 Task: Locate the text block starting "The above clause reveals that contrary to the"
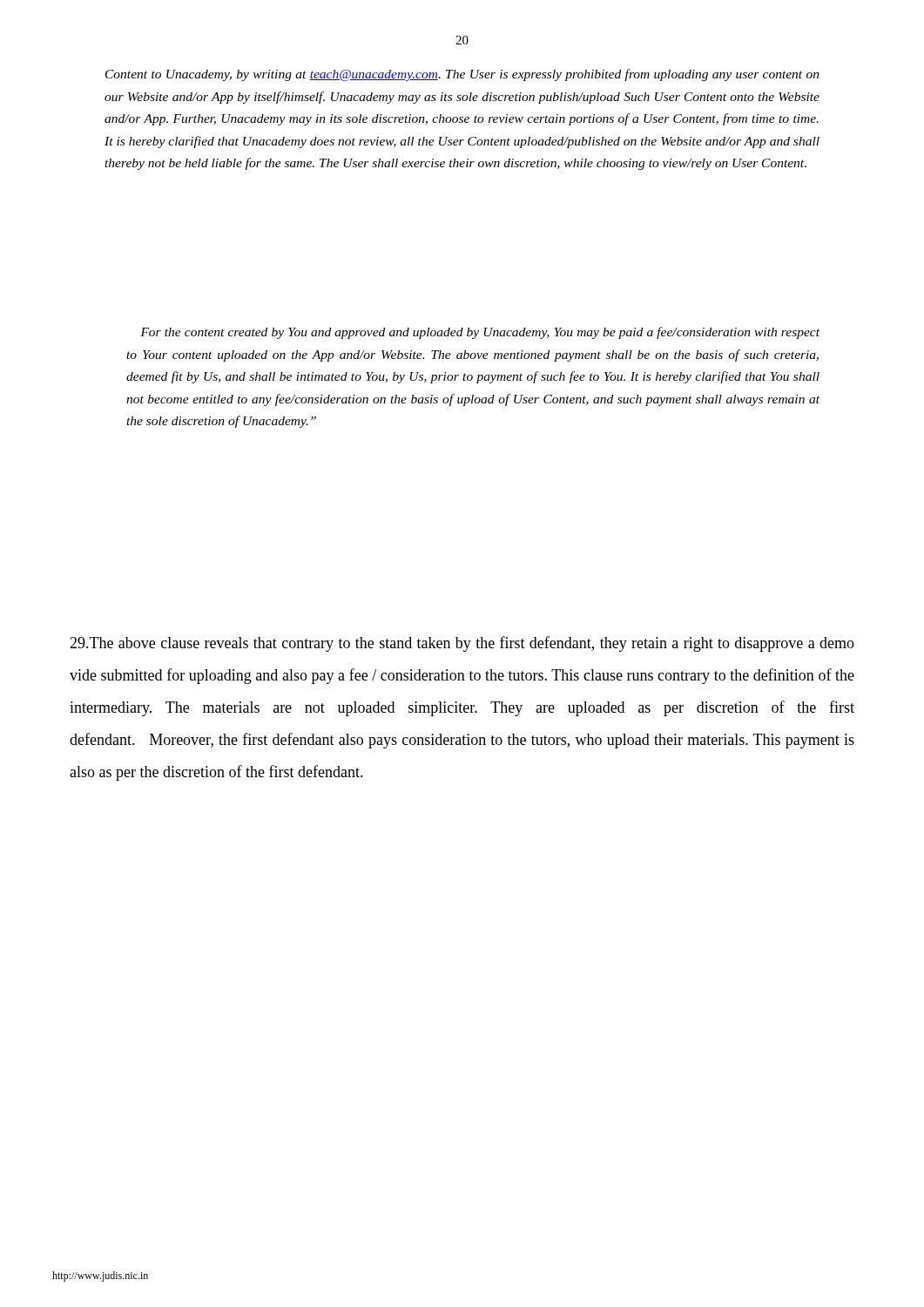tap(462, 707)
